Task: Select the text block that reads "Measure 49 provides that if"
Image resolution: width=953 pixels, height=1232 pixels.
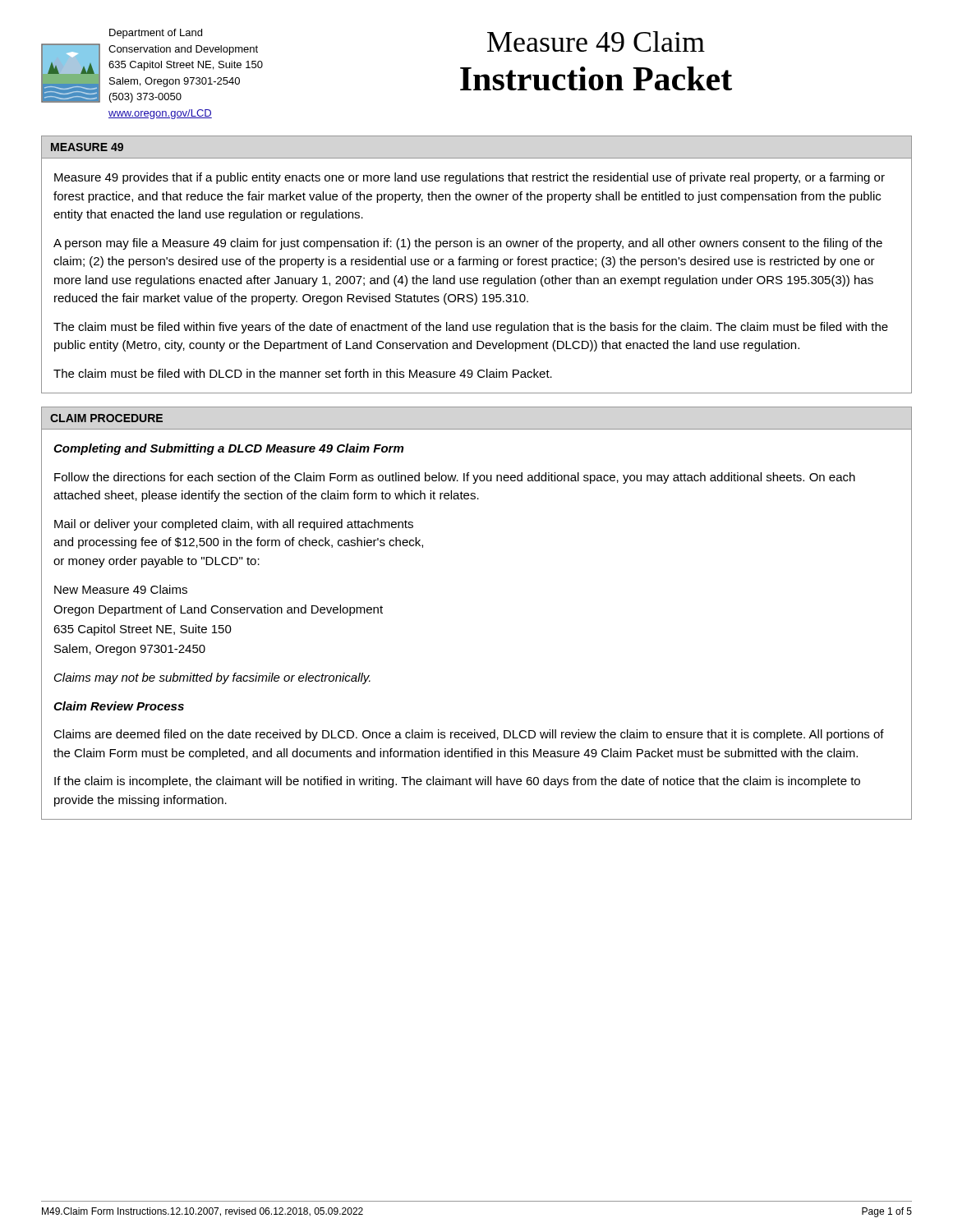Action: point(469,195)
